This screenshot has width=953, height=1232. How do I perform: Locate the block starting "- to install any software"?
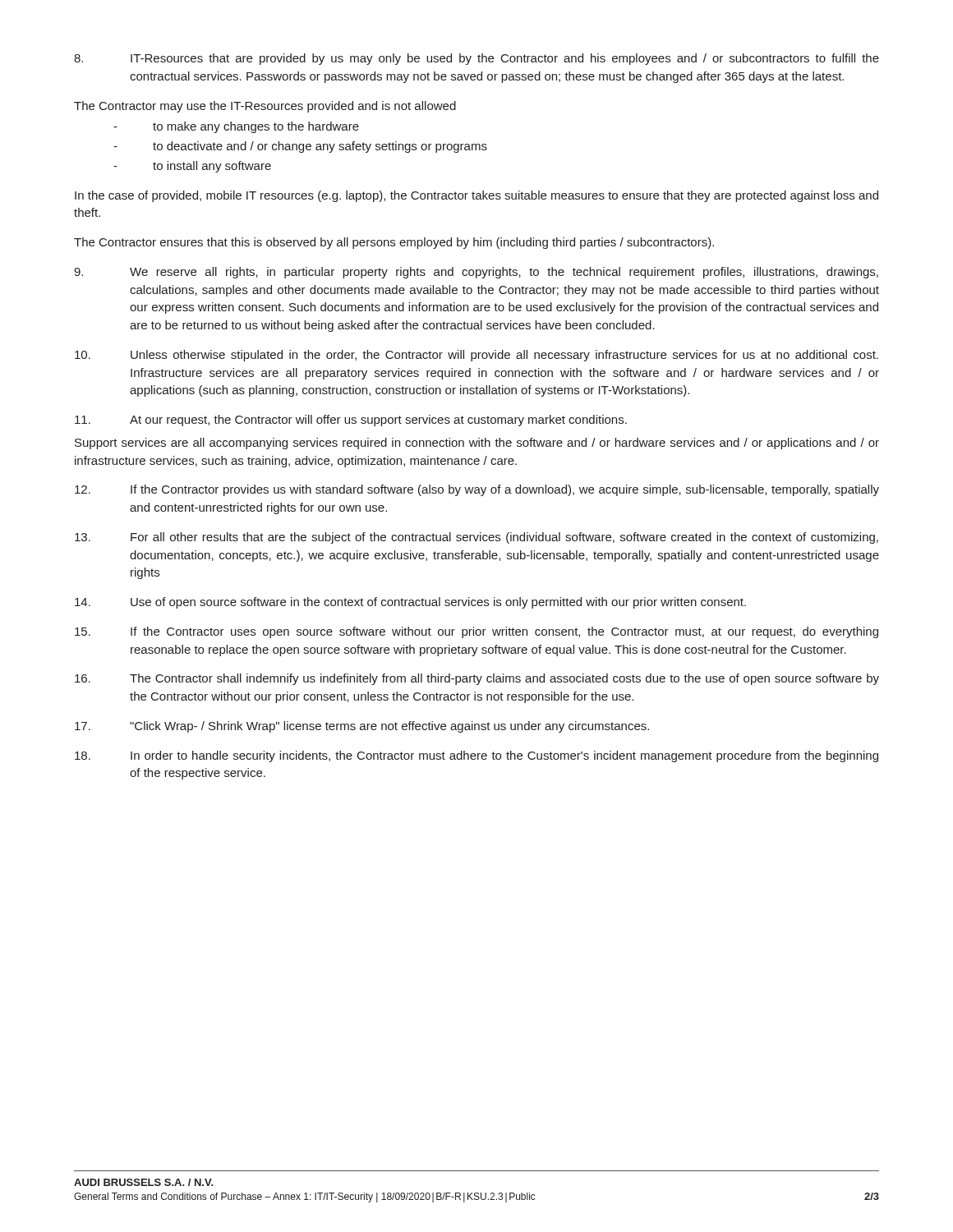click(192, 167)
